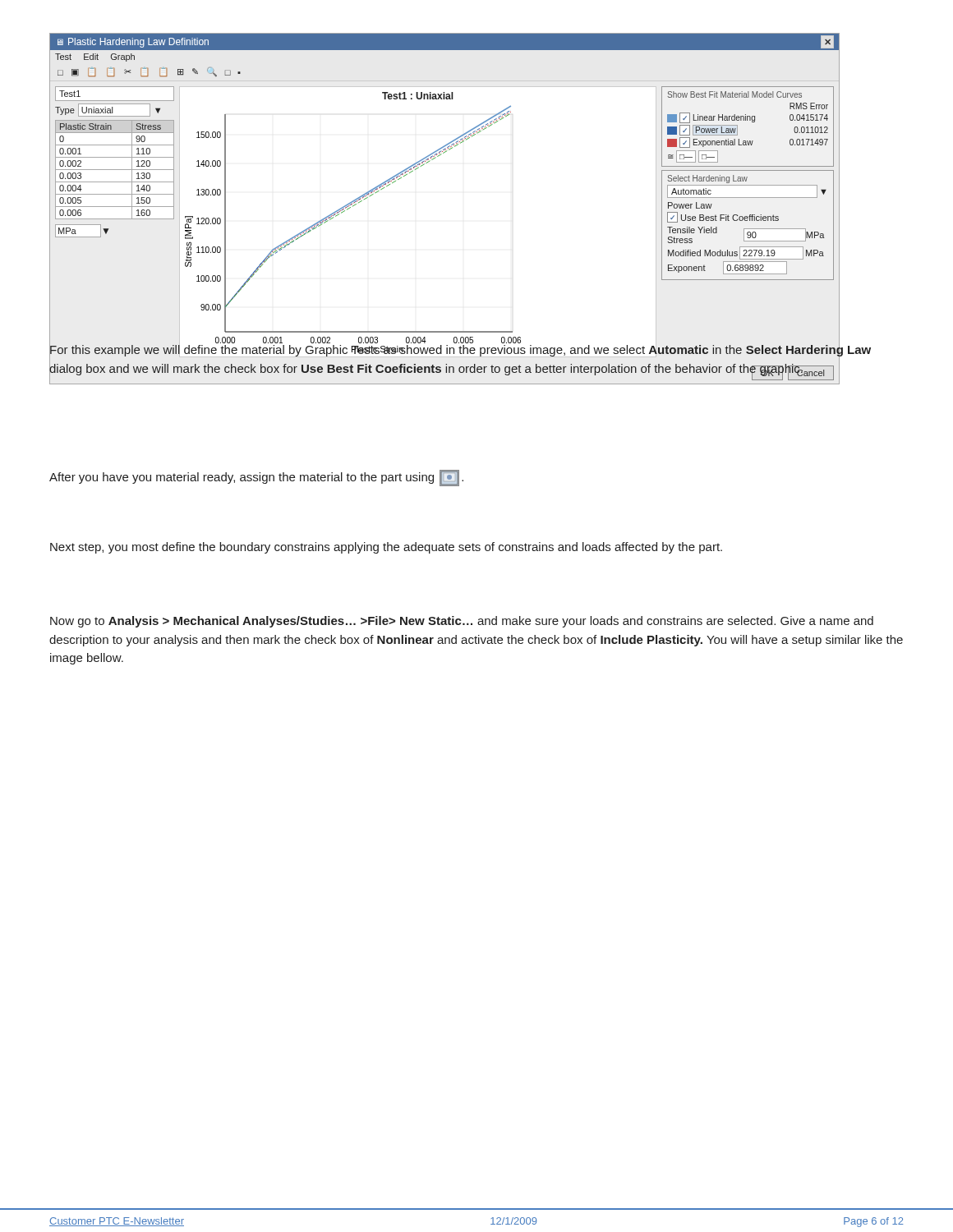Select the text block starting "Now go to Analysis > Mechanical Analyses/Studies… >File>"
The width and height of the screenshot is (953, 1232).
point(476,640)
